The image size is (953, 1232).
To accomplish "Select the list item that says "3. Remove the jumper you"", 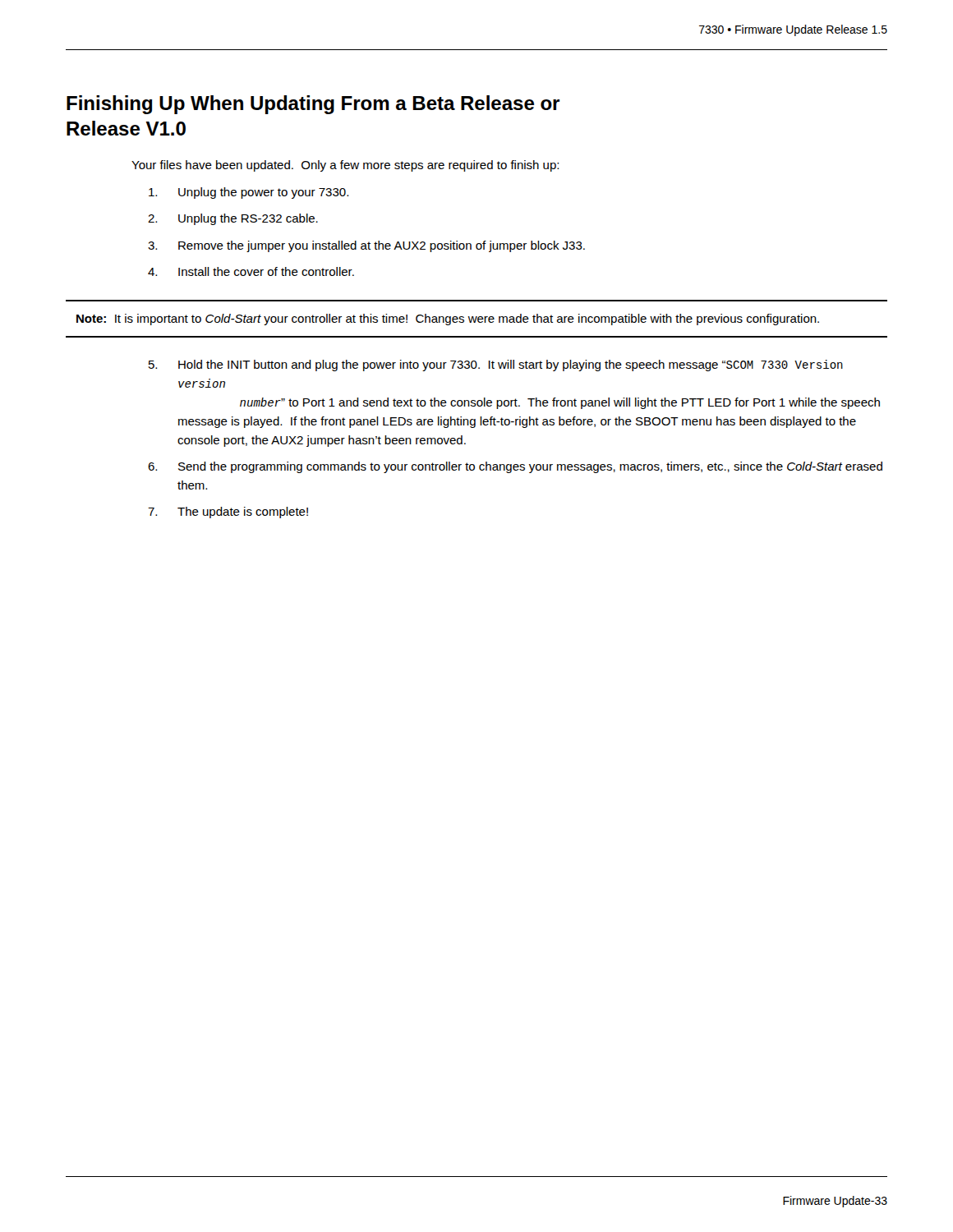I will click(518, 246).
